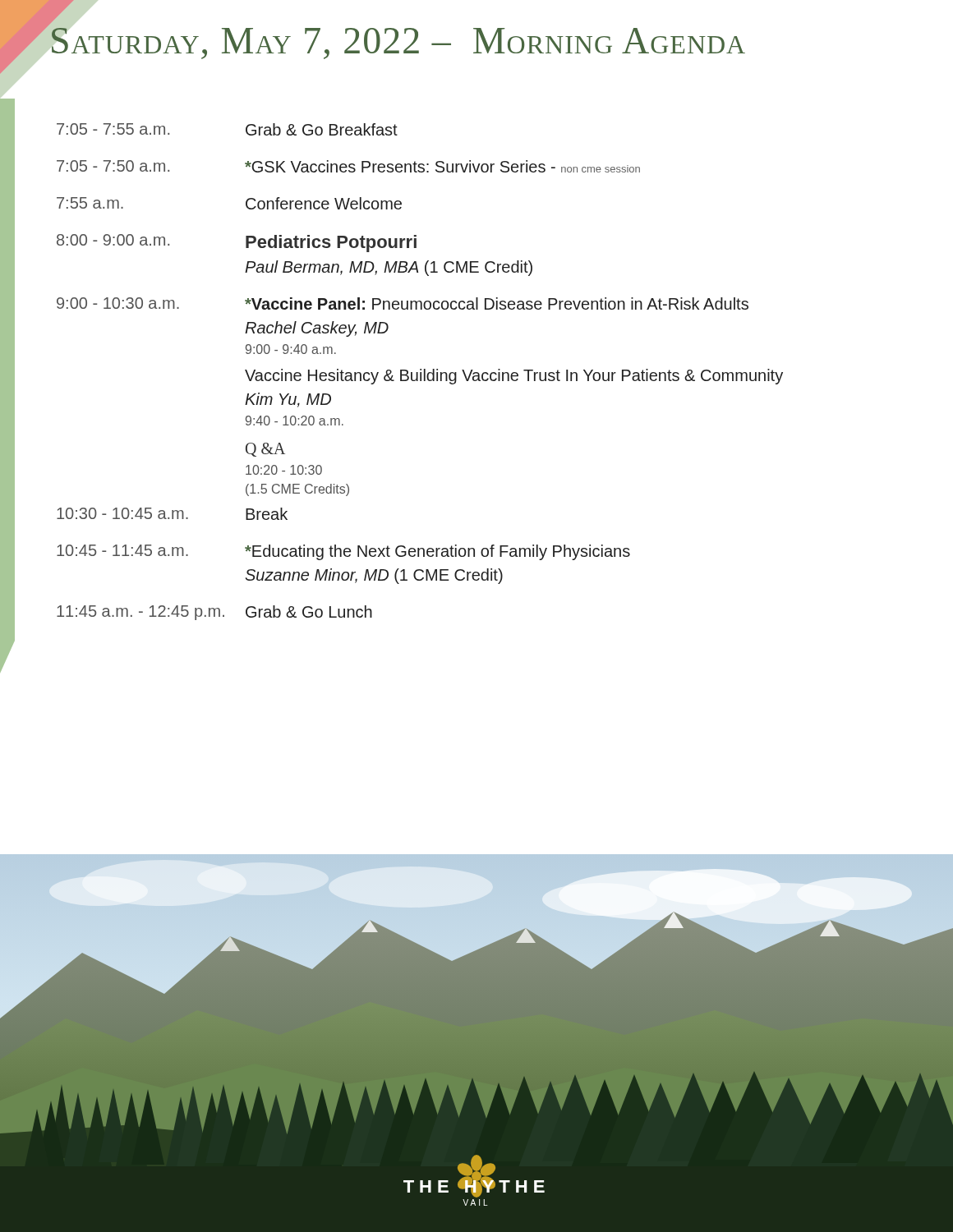The height and width of the screenshot is (1232, 953).
Task: Click on the passage starting "7:55 a.m. Conference"
Action: click(83, 202)
